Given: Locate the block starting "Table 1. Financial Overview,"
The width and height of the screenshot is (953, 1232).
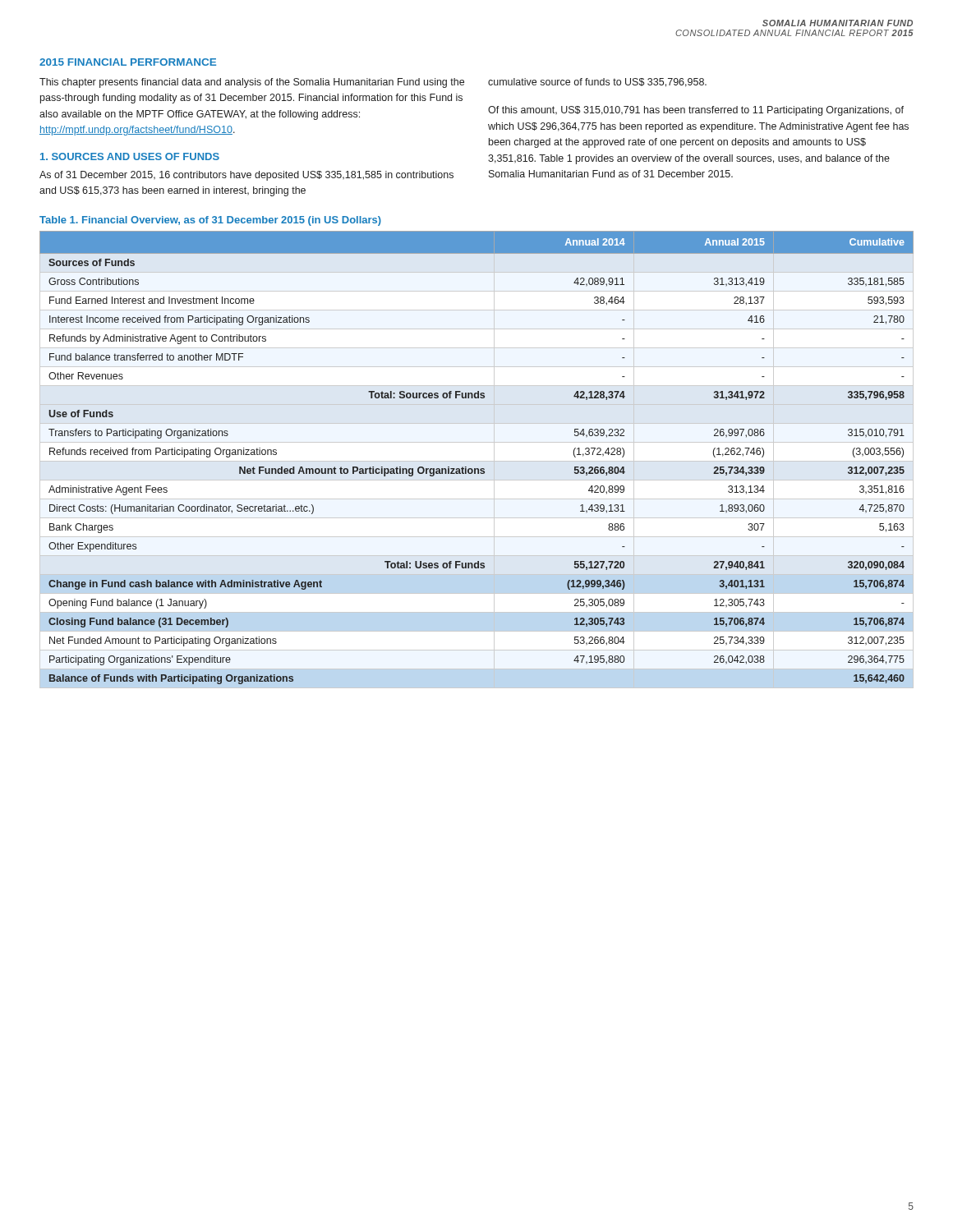Looking at the screenshot, I should click(x=210, y=220).
